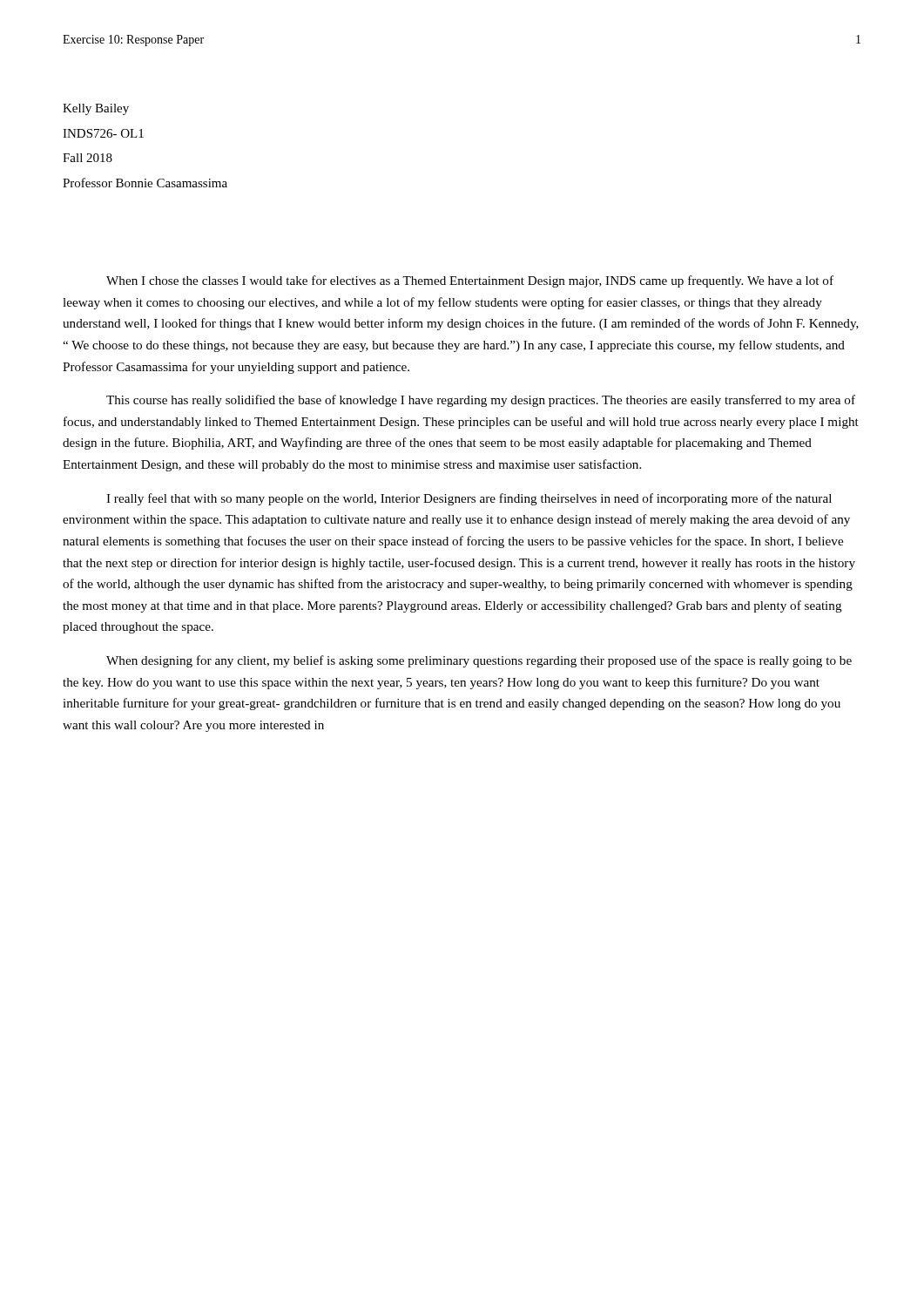Screen dimensions: 1307x924
Task: Locate the text block that reads "When designing for any"
Action: 457,692
